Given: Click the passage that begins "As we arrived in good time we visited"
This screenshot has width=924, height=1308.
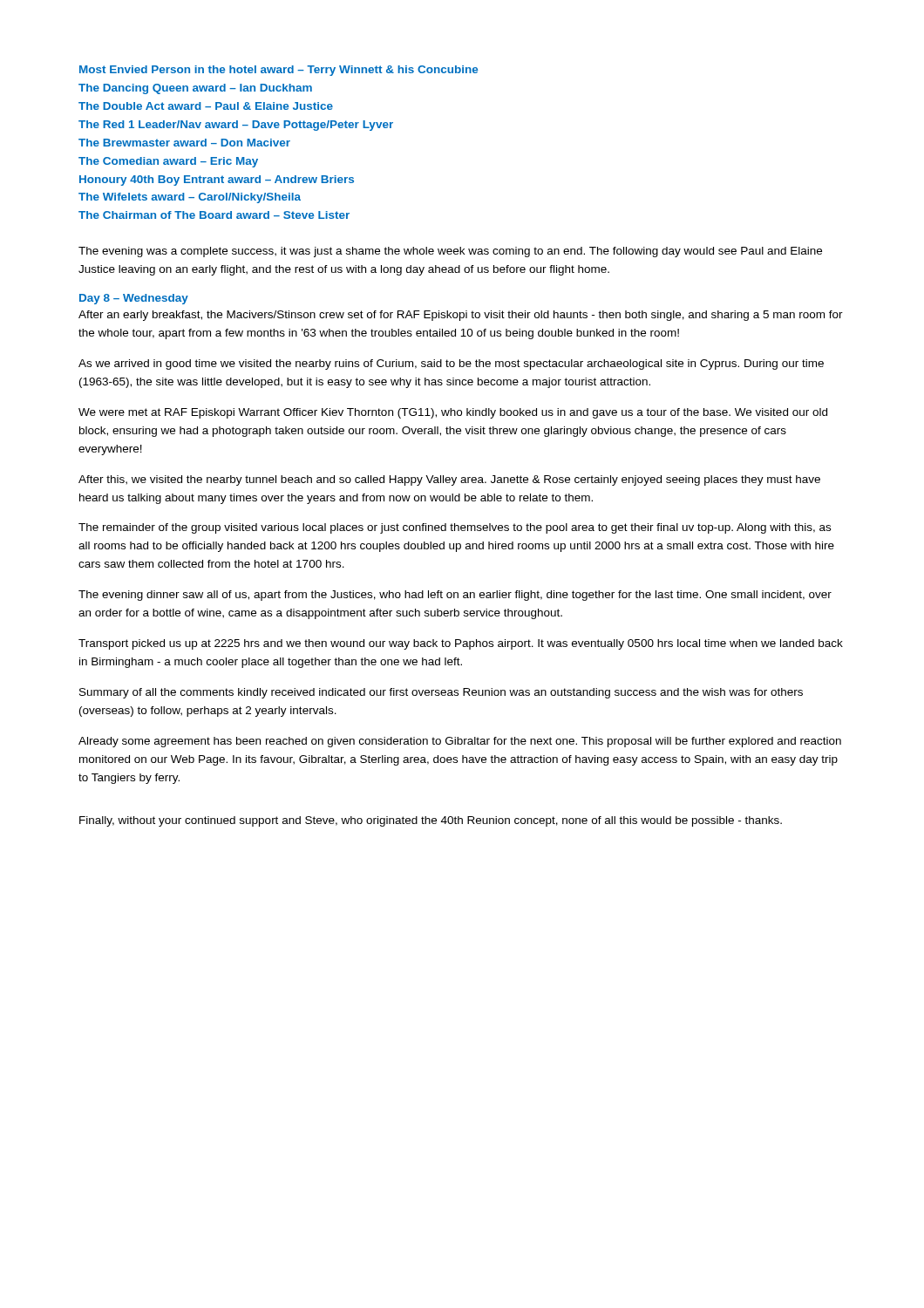Looking at the screenshot, I should coord(451,372).
